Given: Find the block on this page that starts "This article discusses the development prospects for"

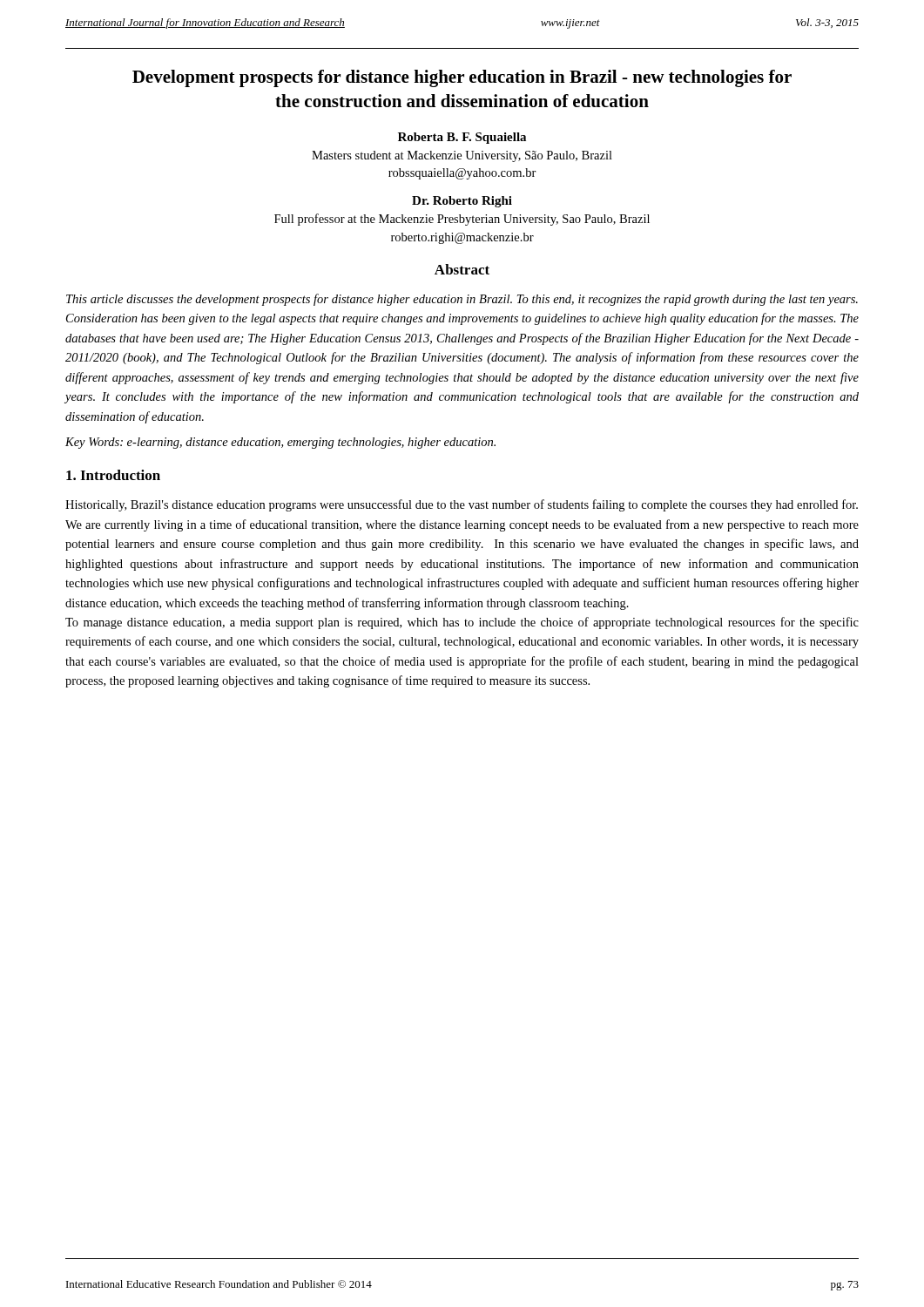Looking at the screenshot, I should [x=462, y=357].
